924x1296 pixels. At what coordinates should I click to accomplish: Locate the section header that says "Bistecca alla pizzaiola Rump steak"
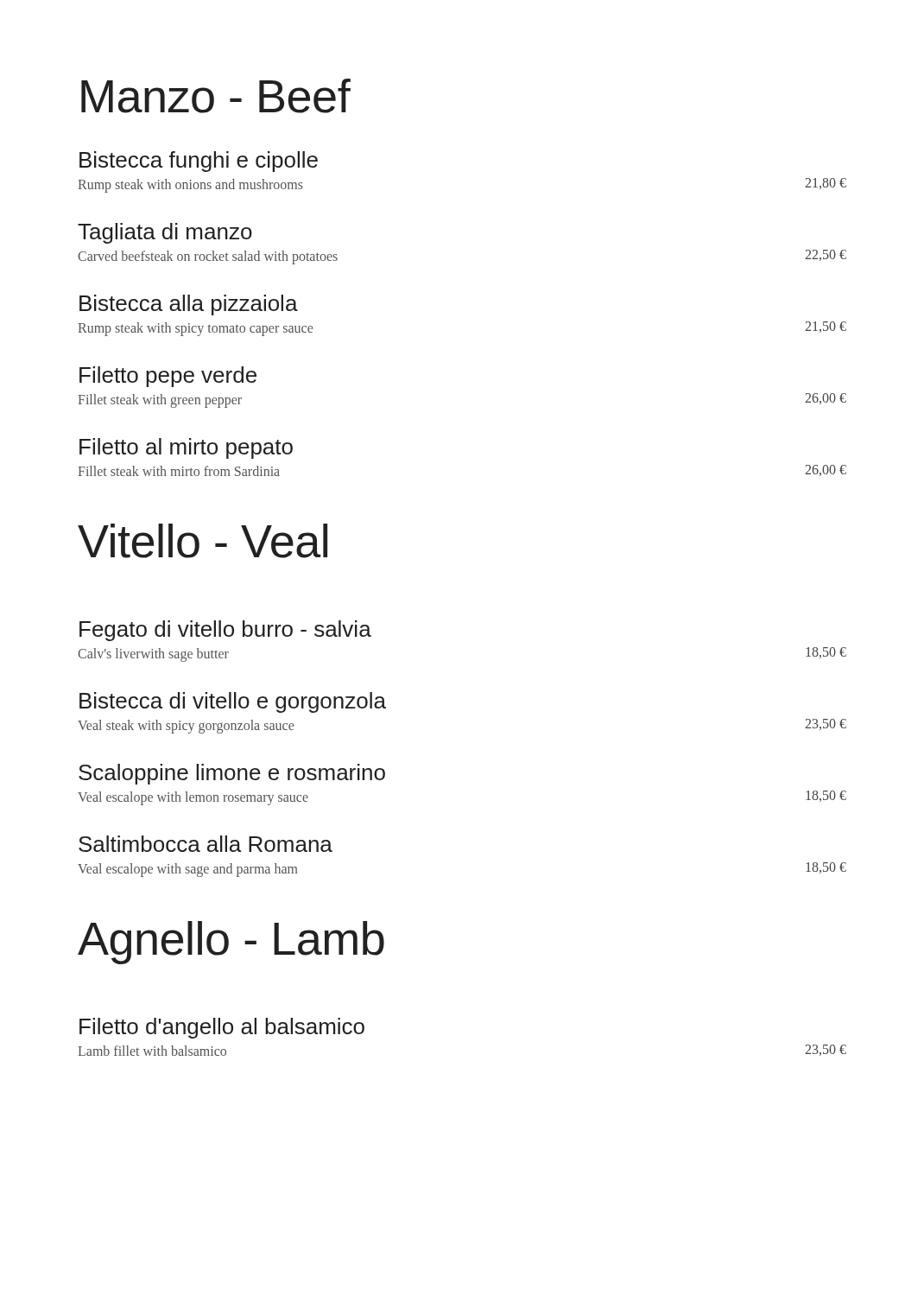tap(189, 305)
